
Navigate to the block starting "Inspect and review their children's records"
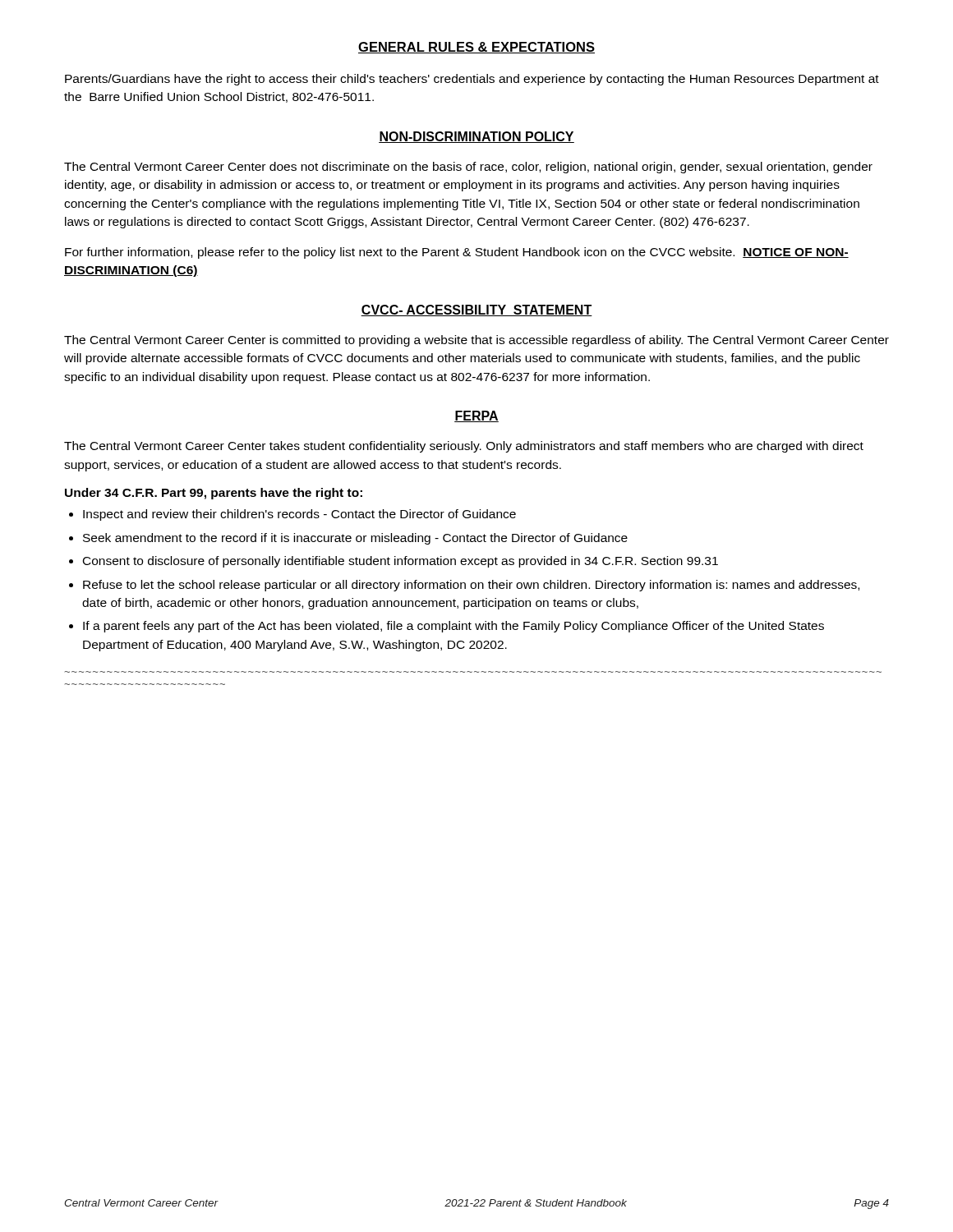point(299,514)
